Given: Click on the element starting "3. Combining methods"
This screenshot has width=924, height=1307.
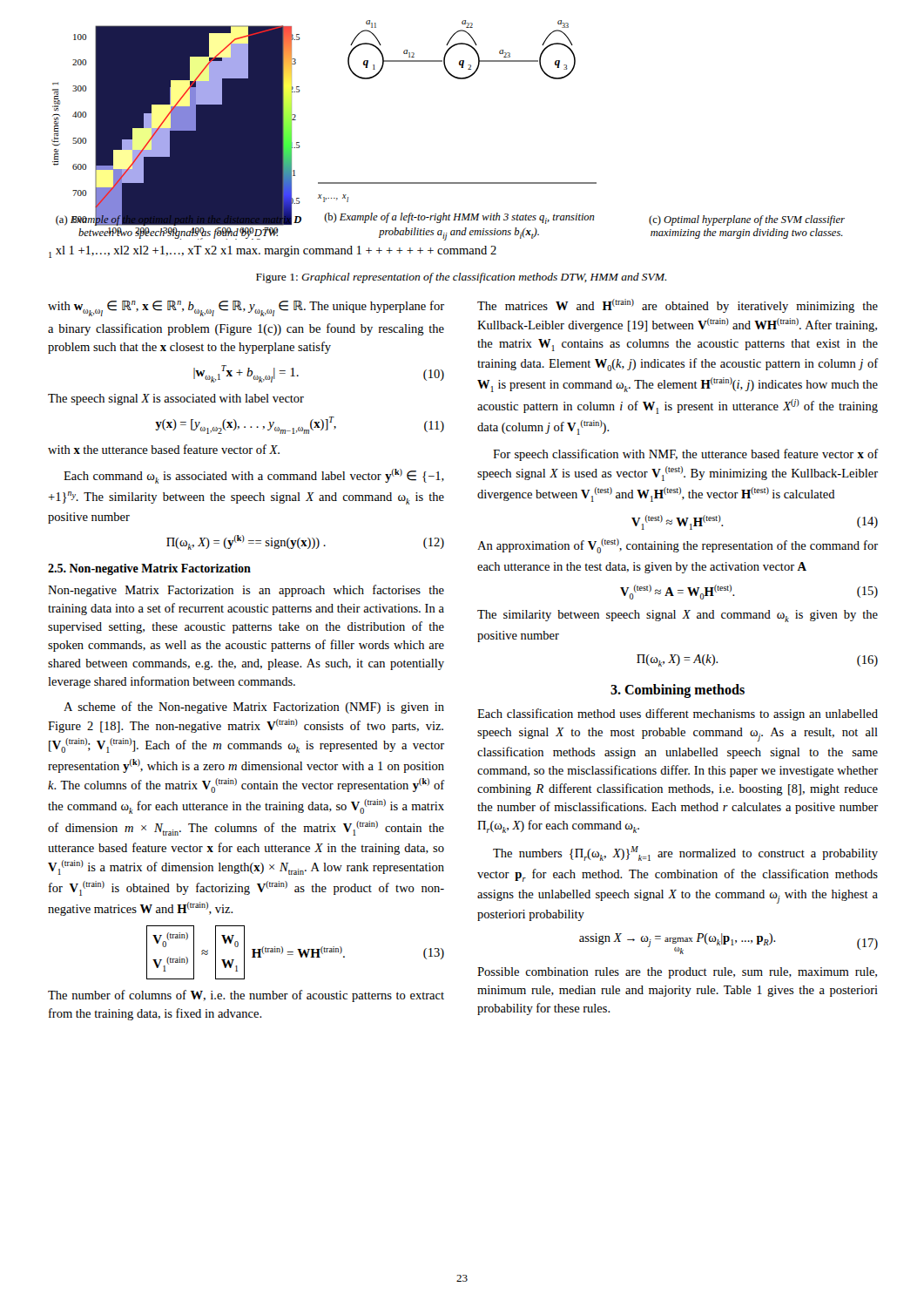Looking at the screenshot, I should pos(678,689).
